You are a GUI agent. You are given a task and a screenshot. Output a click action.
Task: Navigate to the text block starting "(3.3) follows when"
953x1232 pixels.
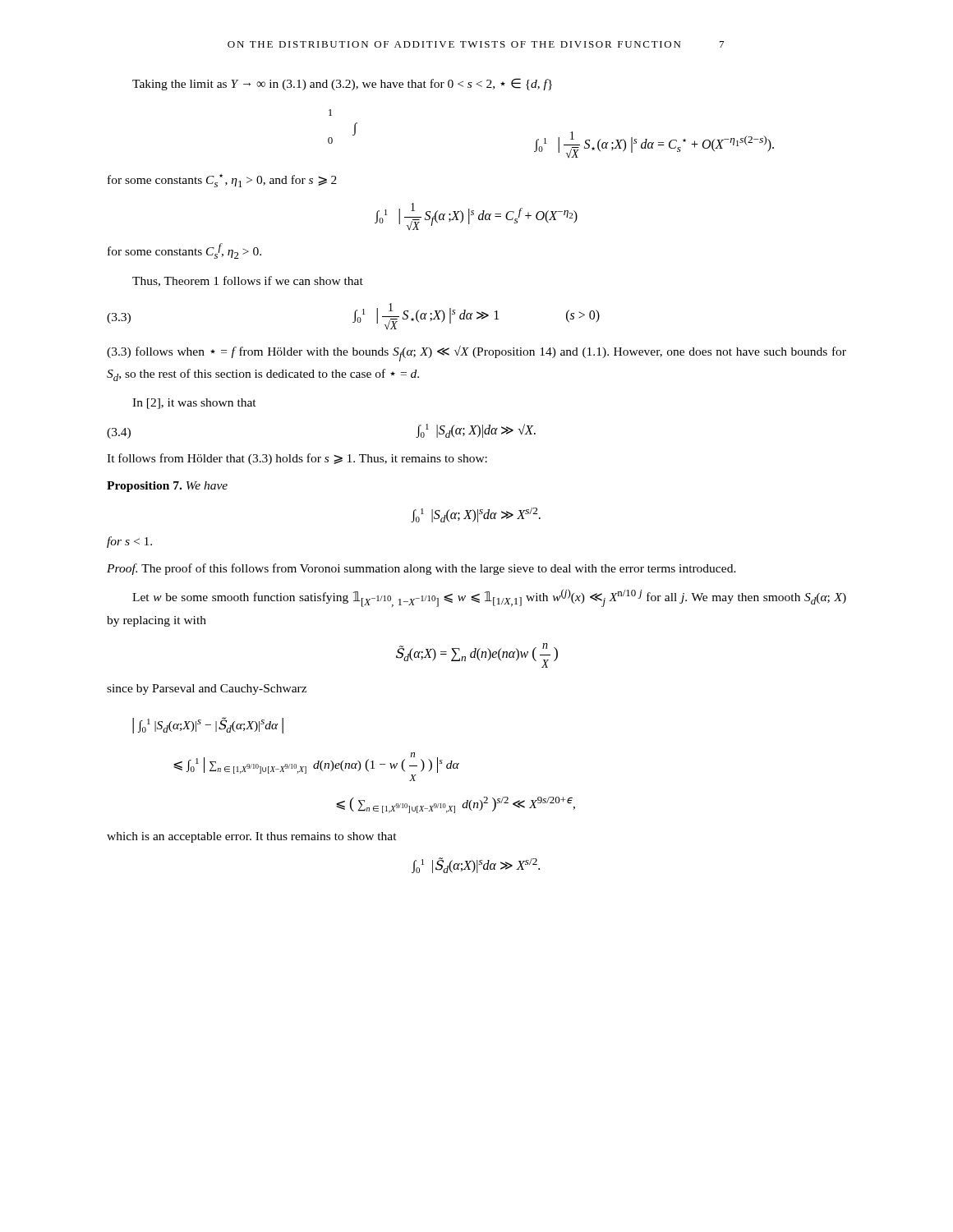(476, 364)
